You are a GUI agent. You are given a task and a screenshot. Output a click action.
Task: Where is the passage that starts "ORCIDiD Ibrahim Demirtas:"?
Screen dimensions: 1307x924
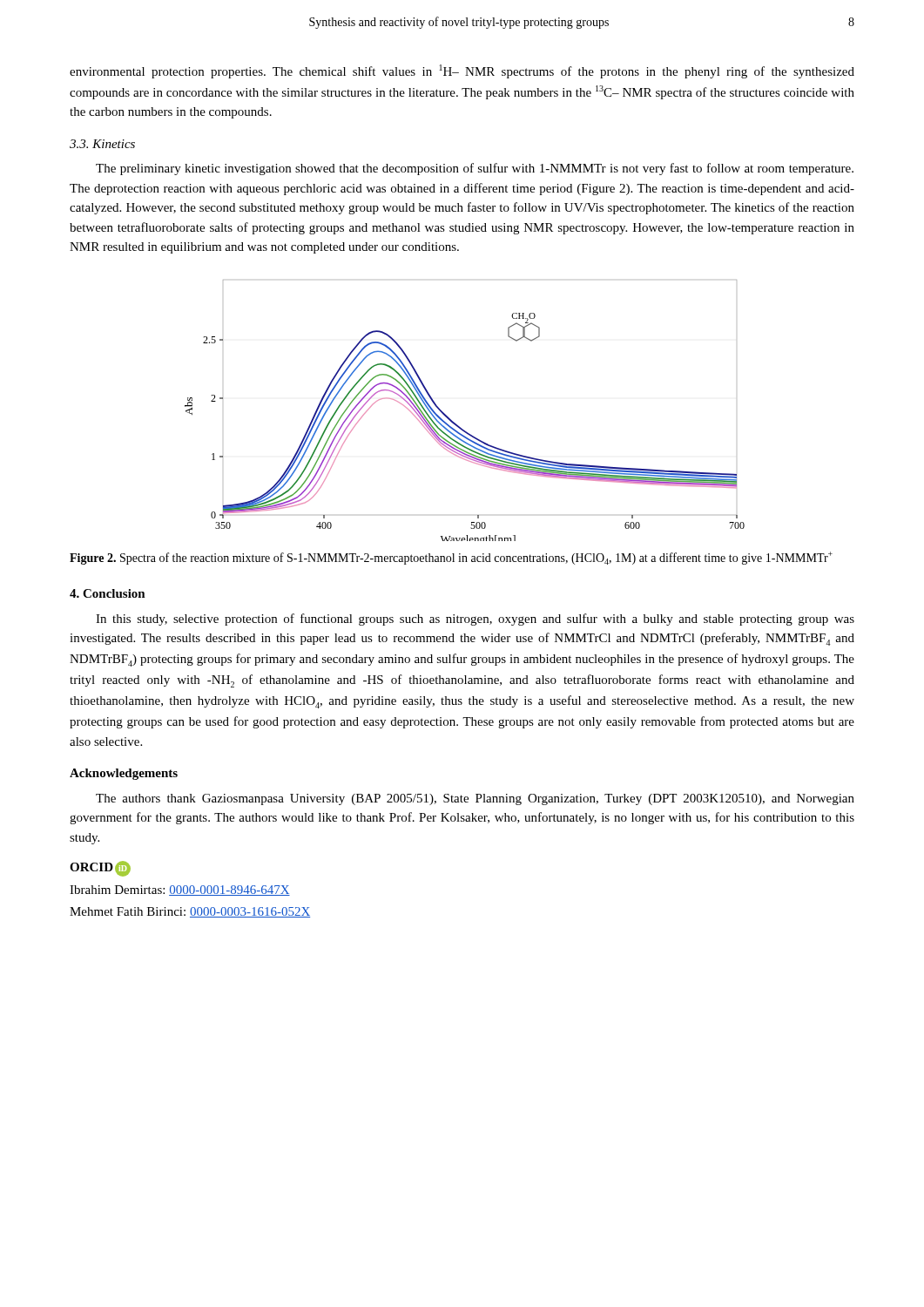[x=100, y=869]
